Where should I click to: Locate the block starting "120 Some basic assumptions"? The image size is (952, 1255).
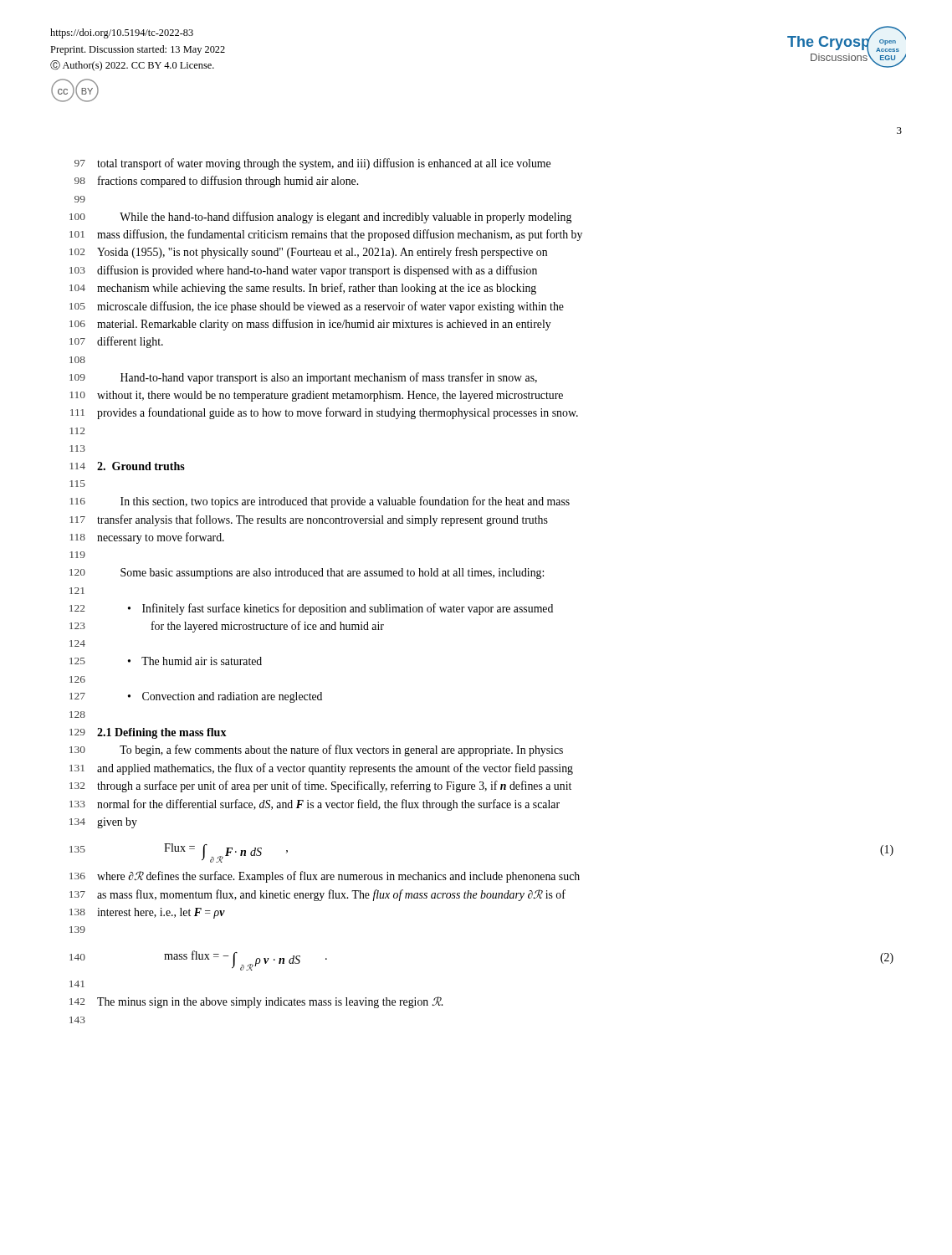(x=476, y=582)
